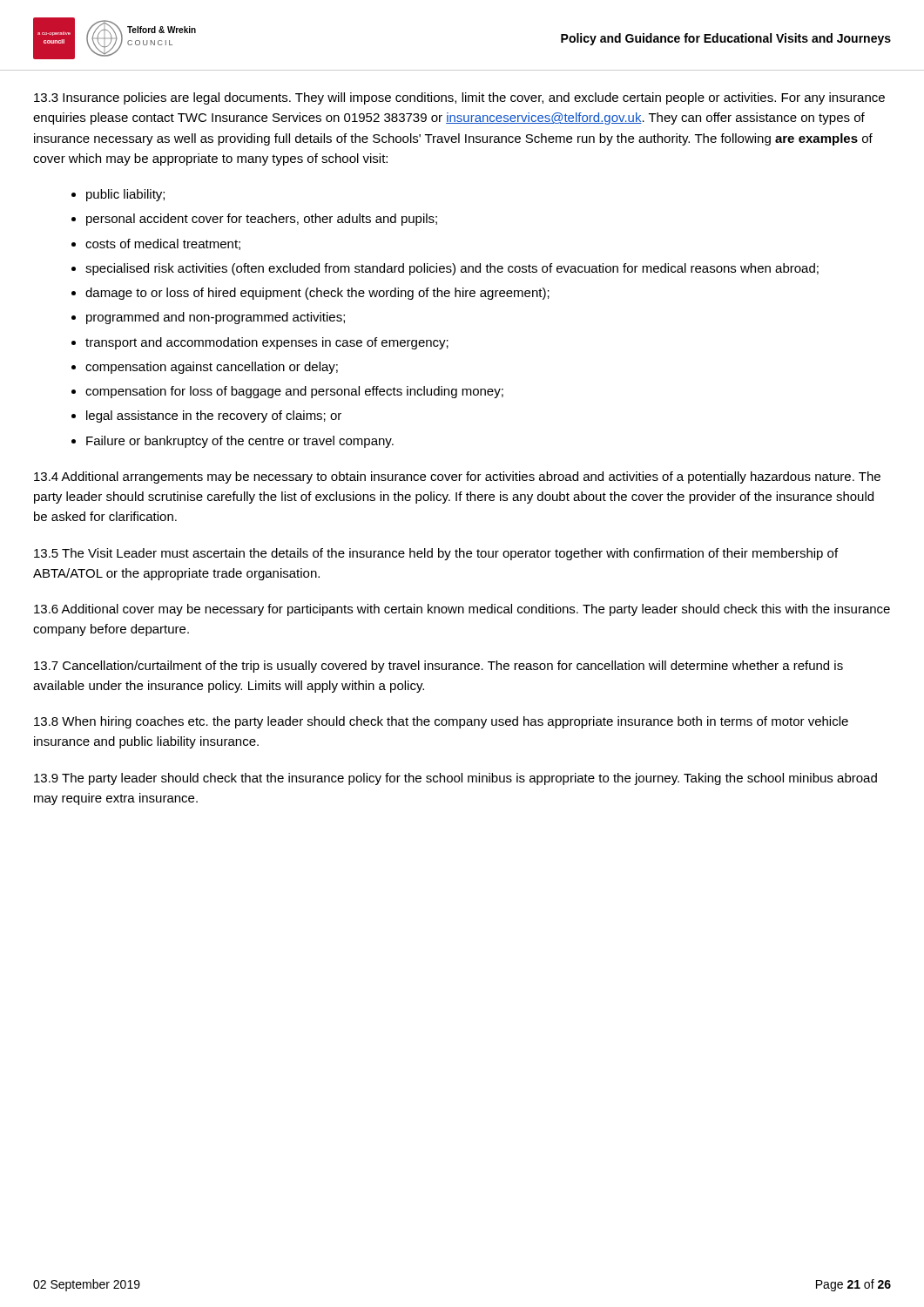Image resolution: width=924 pixels, height=1307 pixels.
Task: Click on the list item with the text "personal accident cover for teachers, other"
Action: pyautogui.click(x=262, y=218)
